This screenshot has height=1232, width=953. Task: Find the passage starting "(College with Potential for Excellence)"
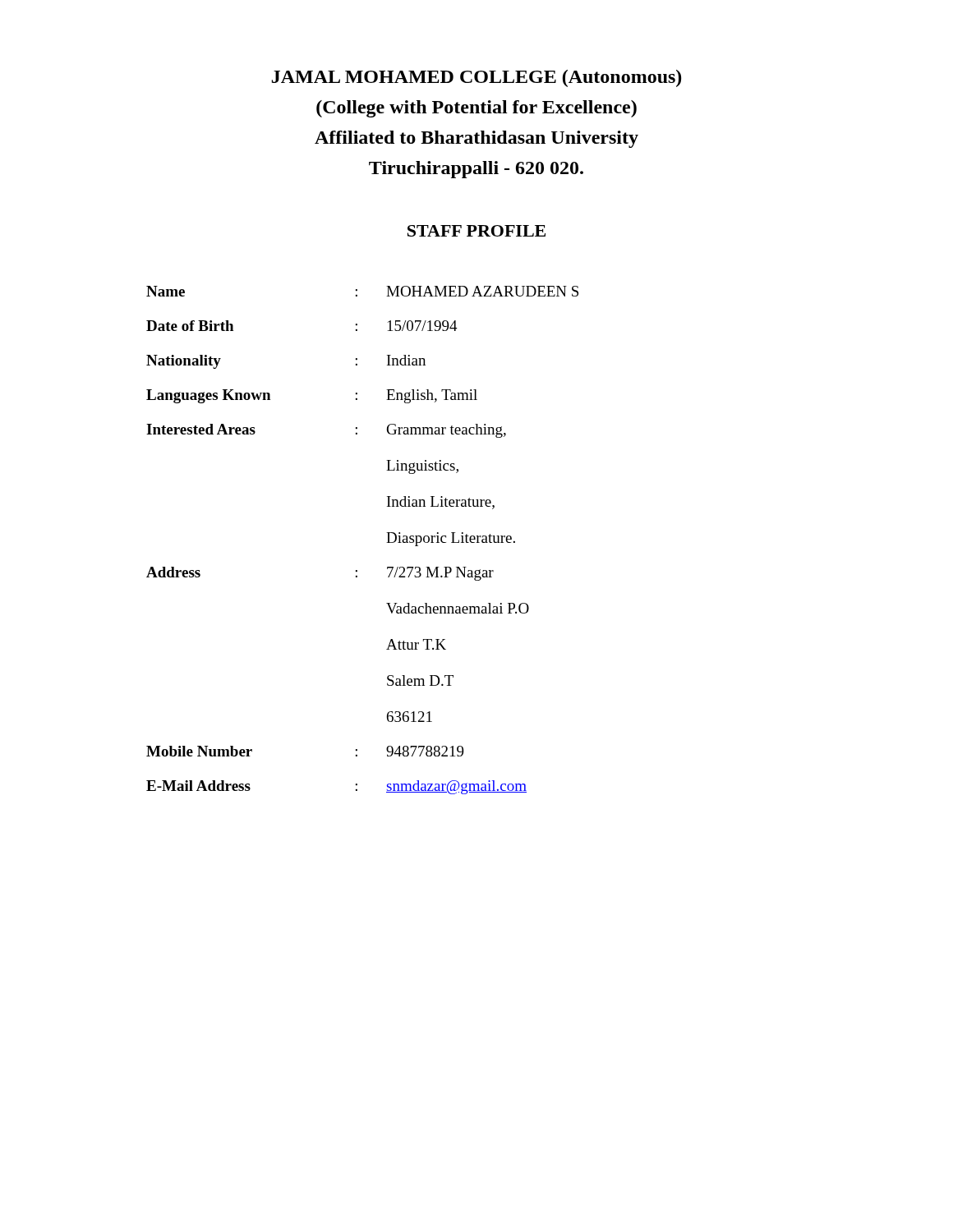pos(476,107)
